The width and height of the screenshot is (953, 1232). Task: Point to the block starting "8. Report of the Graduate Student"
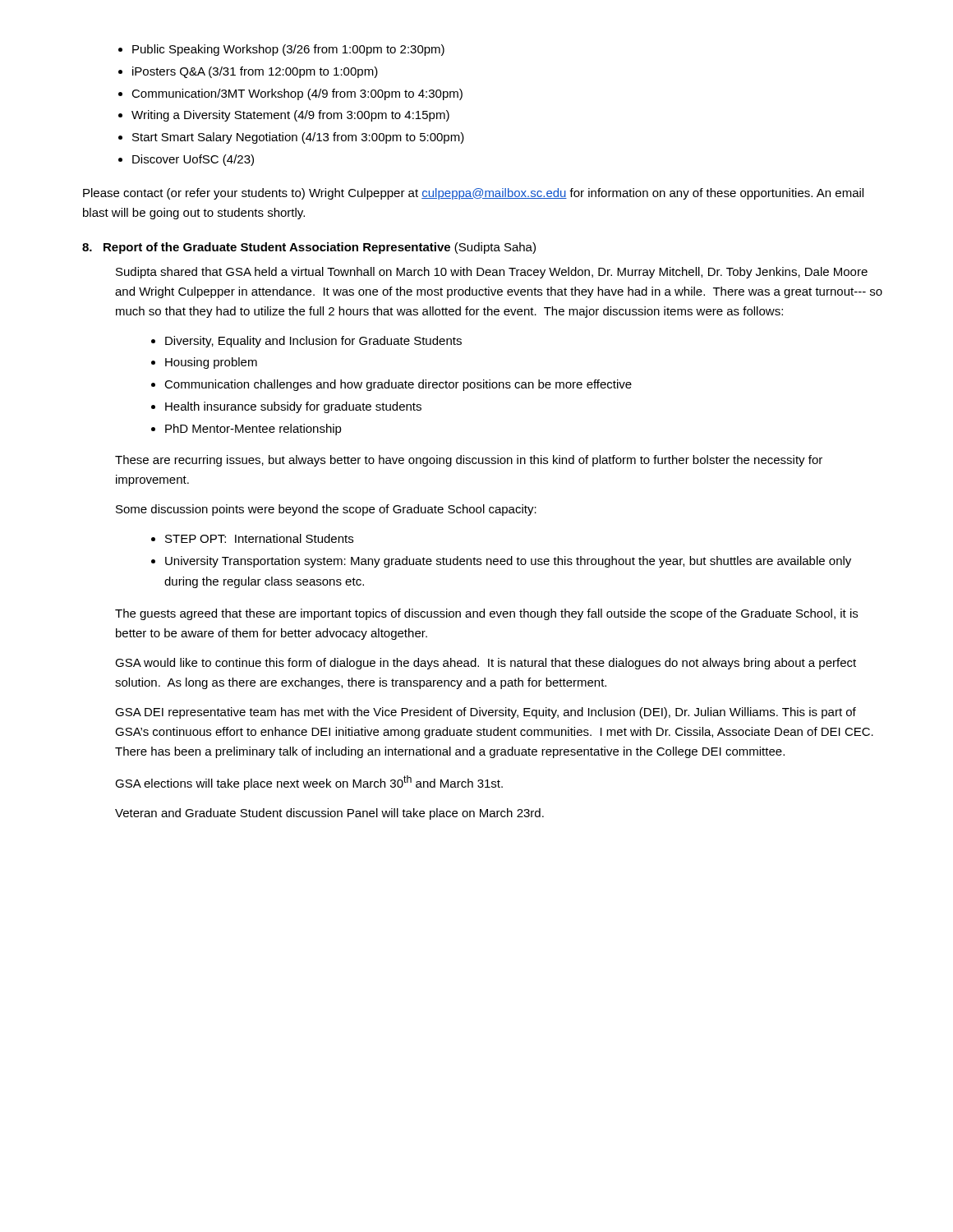309,246
